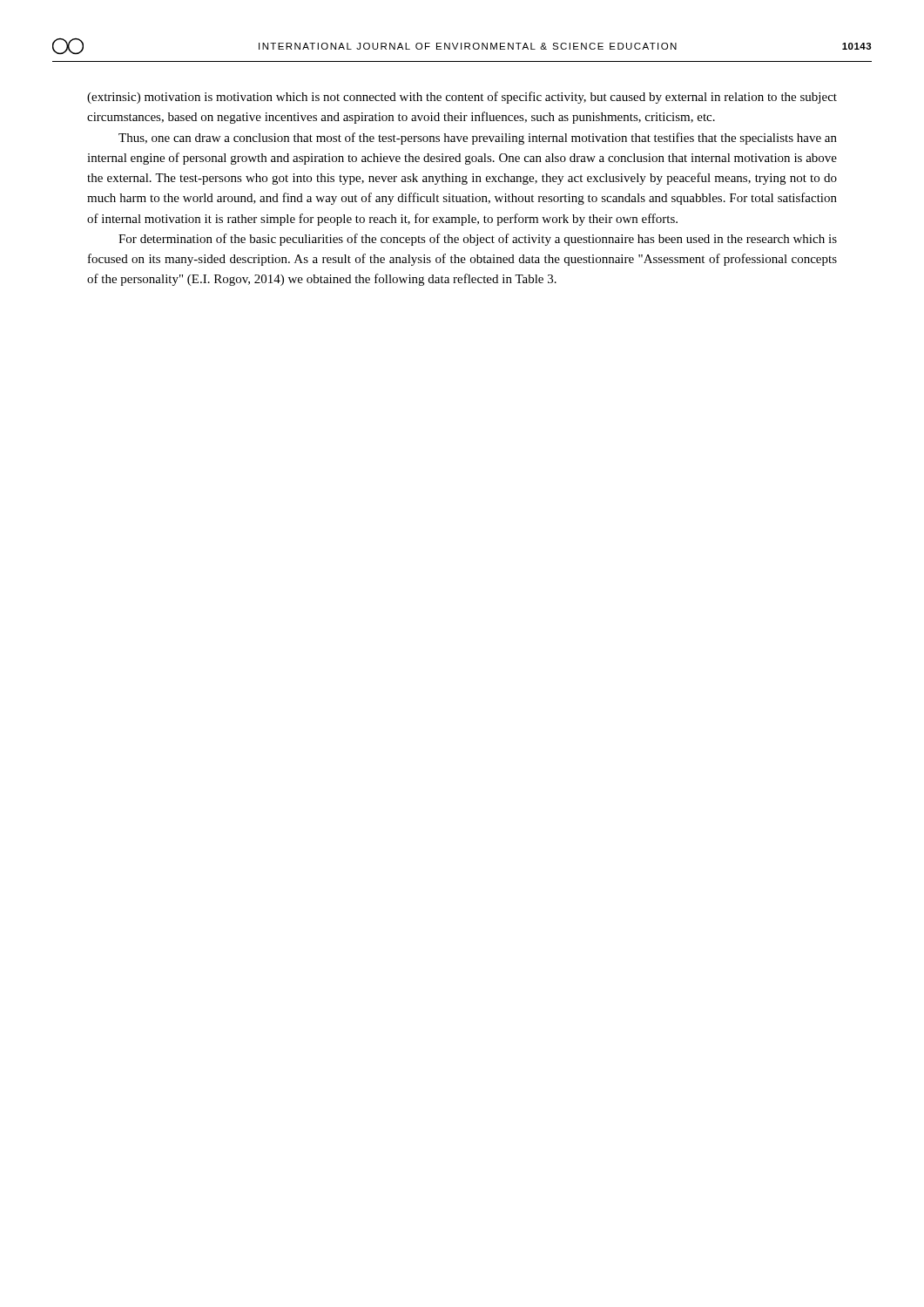Select the text block that says "(extrinsic) motivation is motivation which is not connected"
This screenshot has width=924, height=1307.
click(462, 188)
